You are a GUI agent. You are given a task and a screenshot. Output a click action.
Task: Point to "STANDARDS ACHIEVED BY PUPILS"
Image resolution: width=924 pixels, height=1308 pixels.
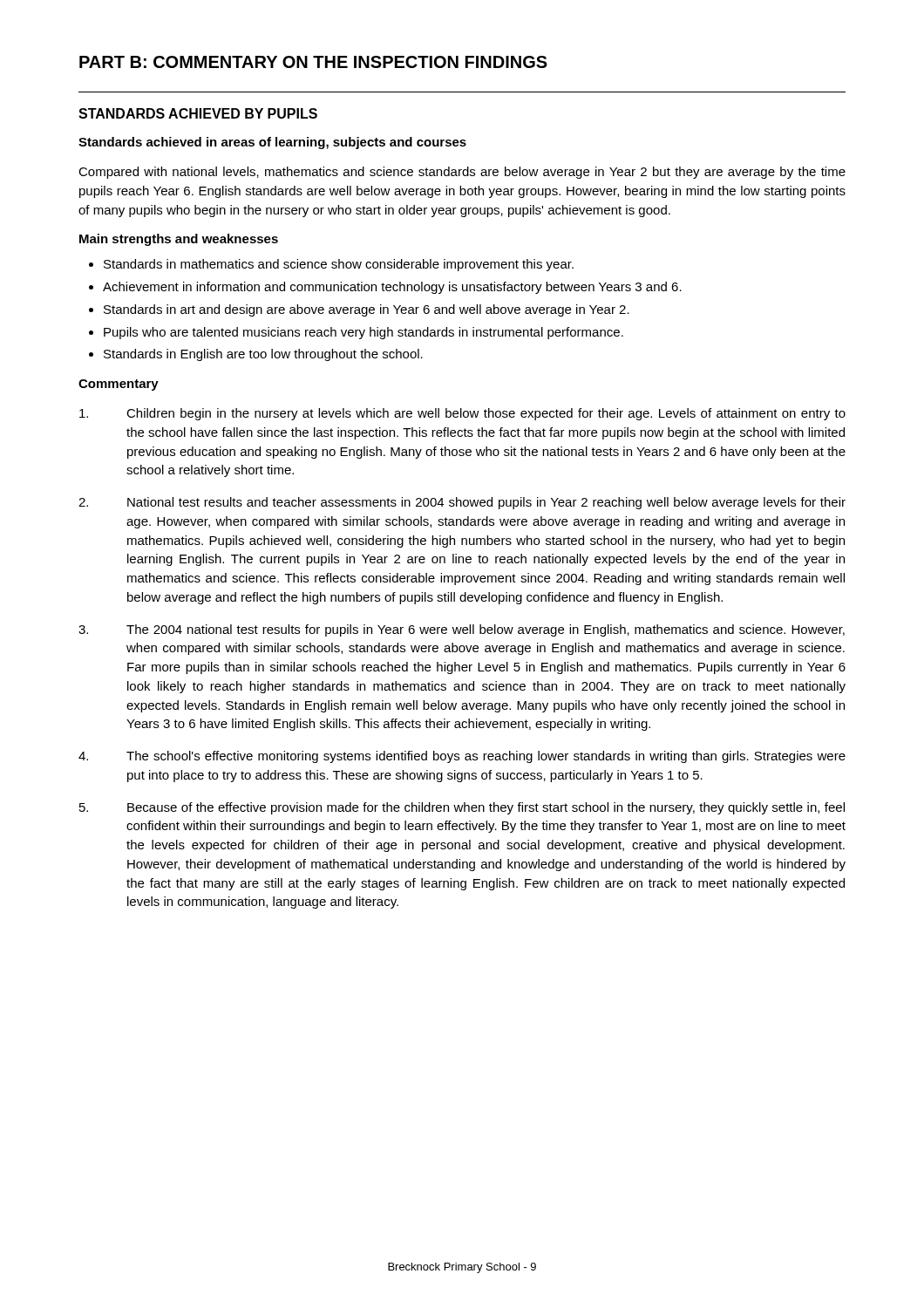[x=198, y=113]
